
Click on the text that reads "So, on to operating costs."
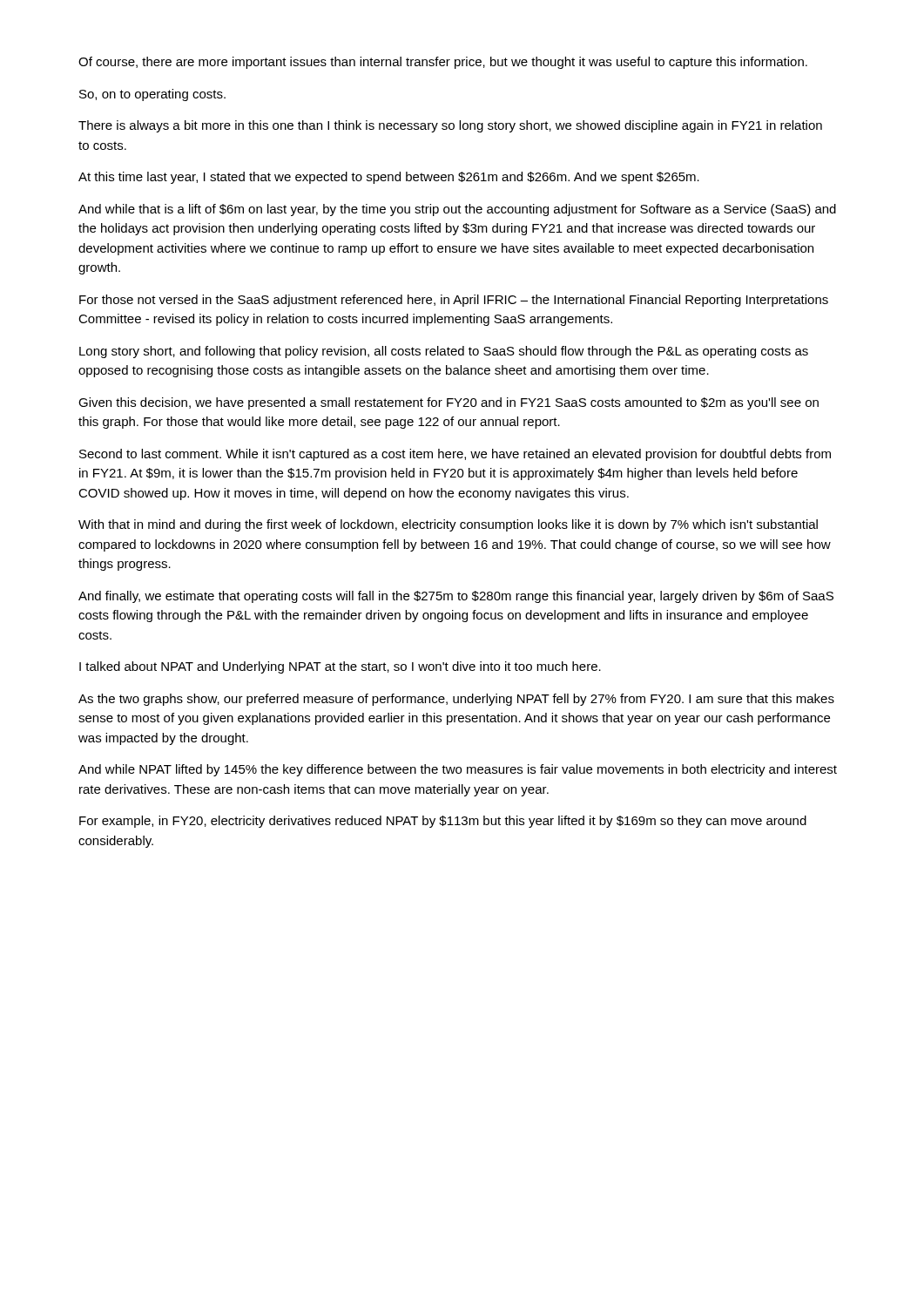(x=152, y=93)
